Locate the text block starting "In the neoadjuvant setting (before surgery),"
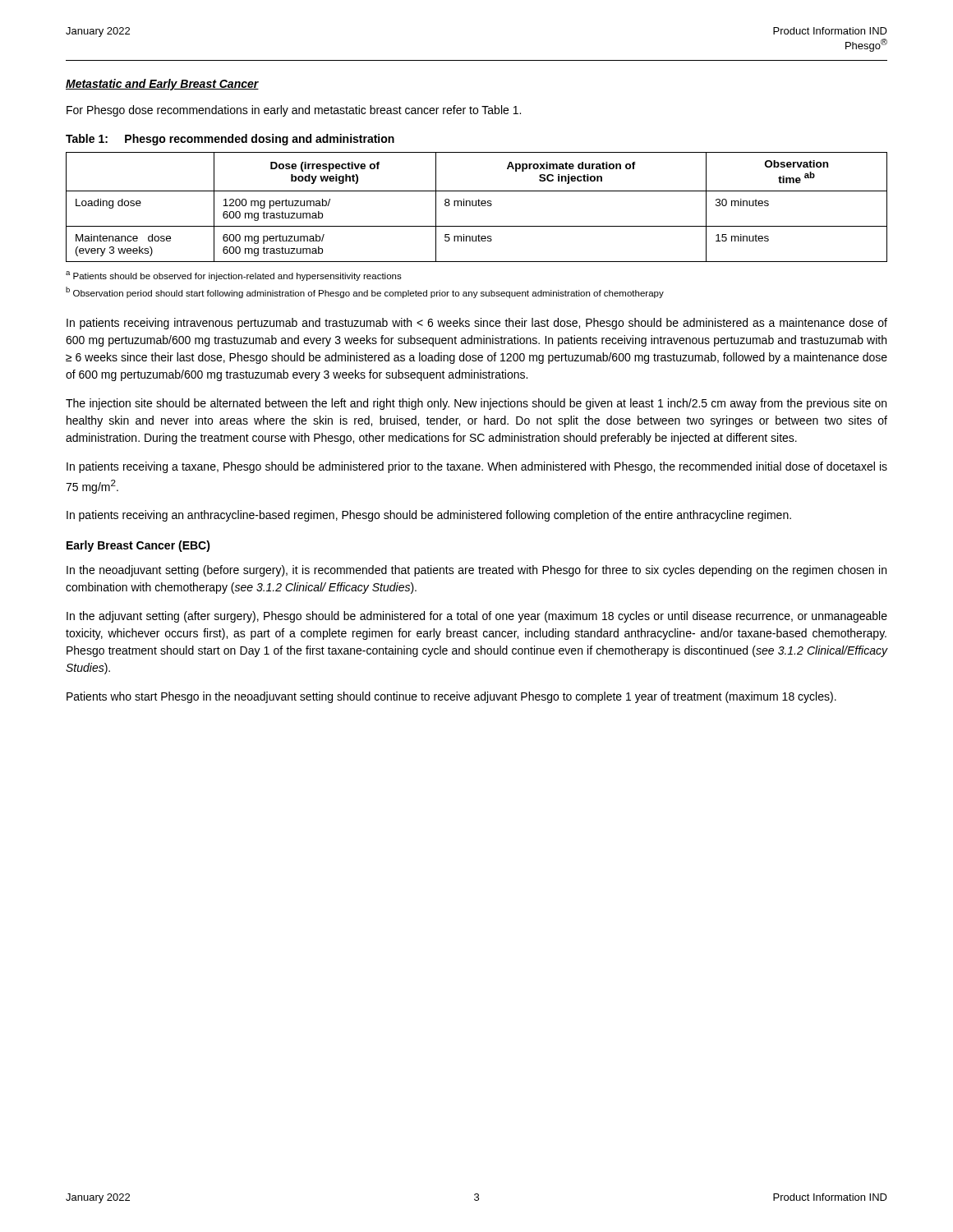This screenshot has width=953, height=1232. [476, 579]
